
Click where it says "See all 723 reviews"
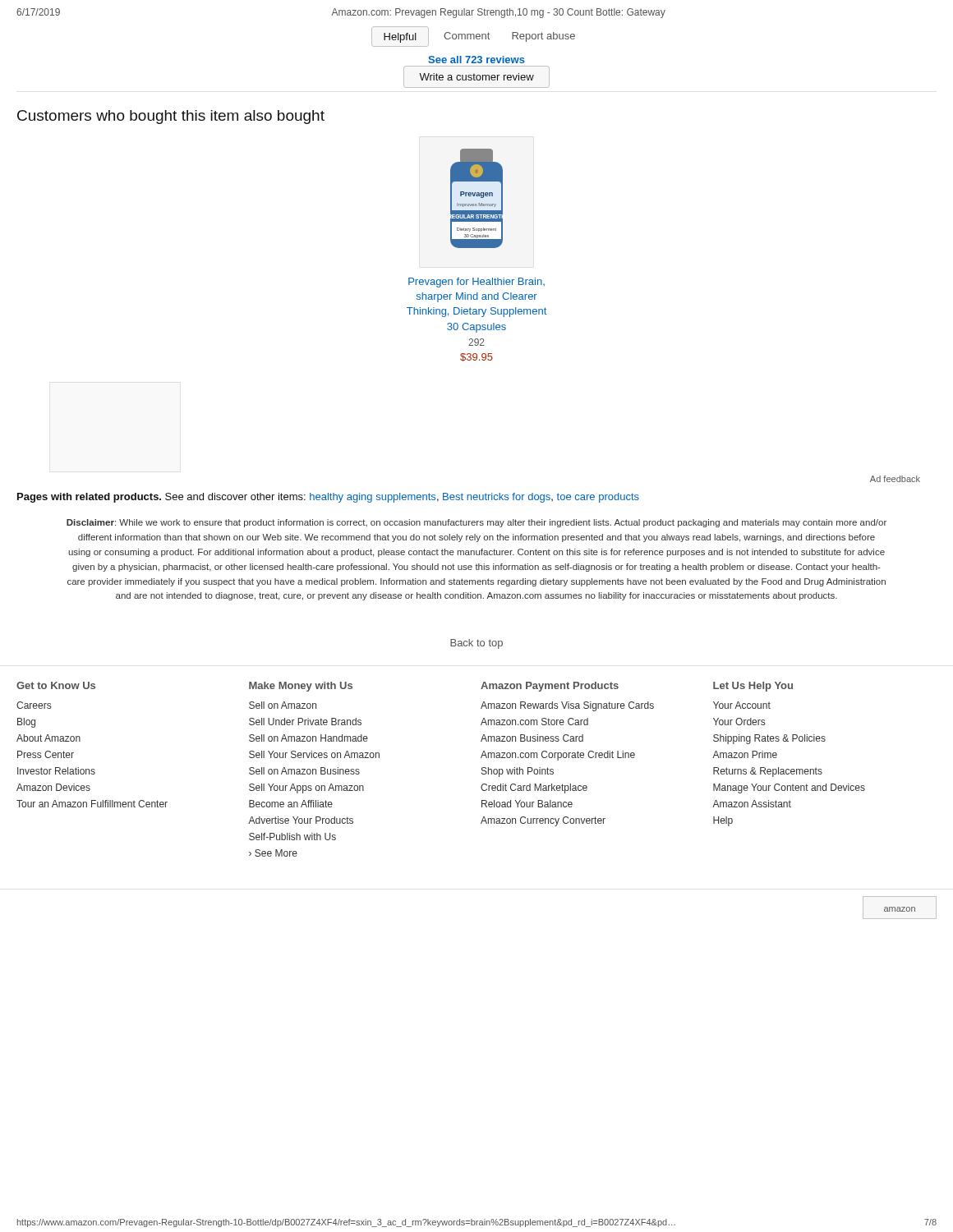(476, 60)
